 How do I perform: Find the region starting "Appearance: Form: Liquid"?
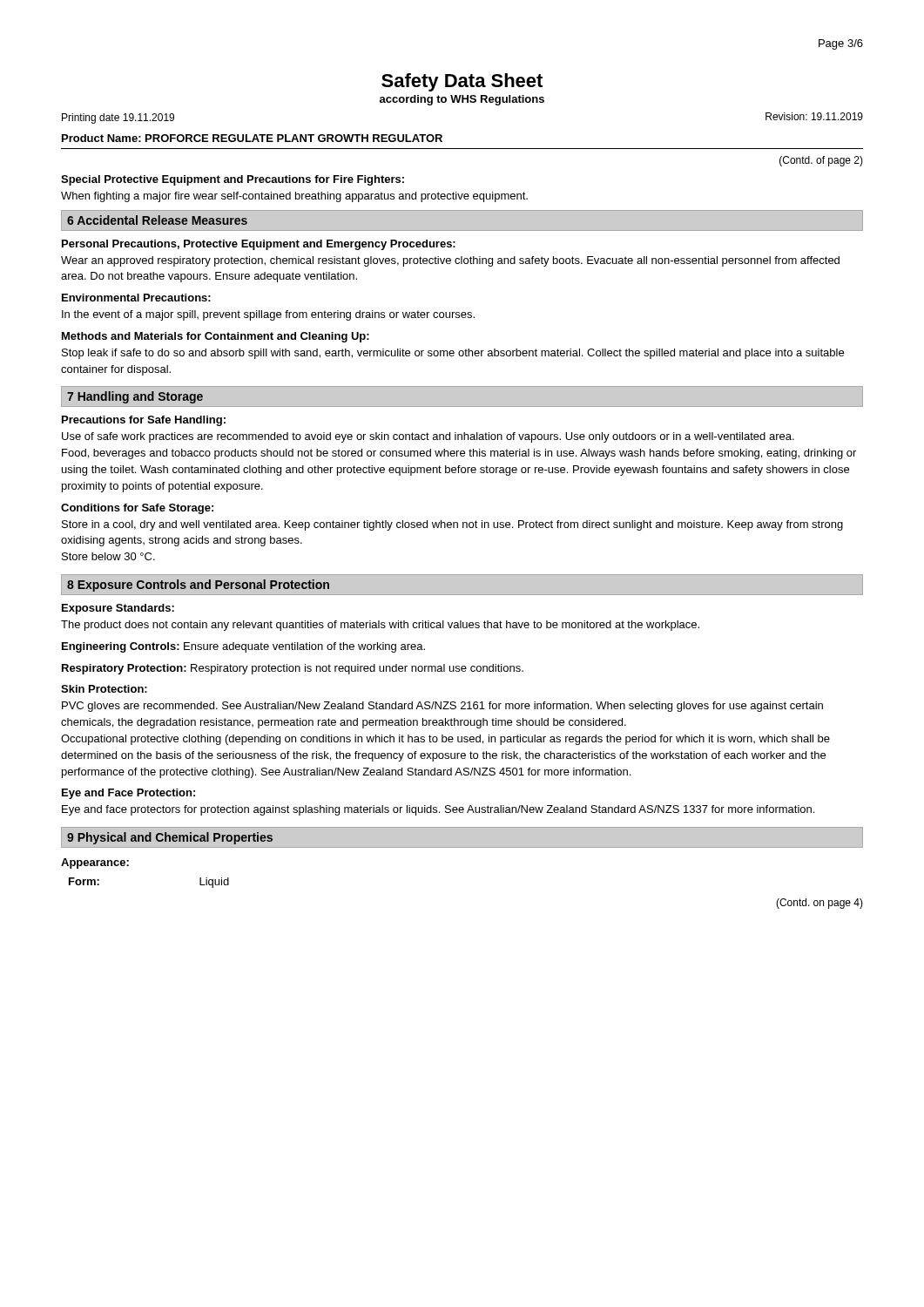click(95, 863)
